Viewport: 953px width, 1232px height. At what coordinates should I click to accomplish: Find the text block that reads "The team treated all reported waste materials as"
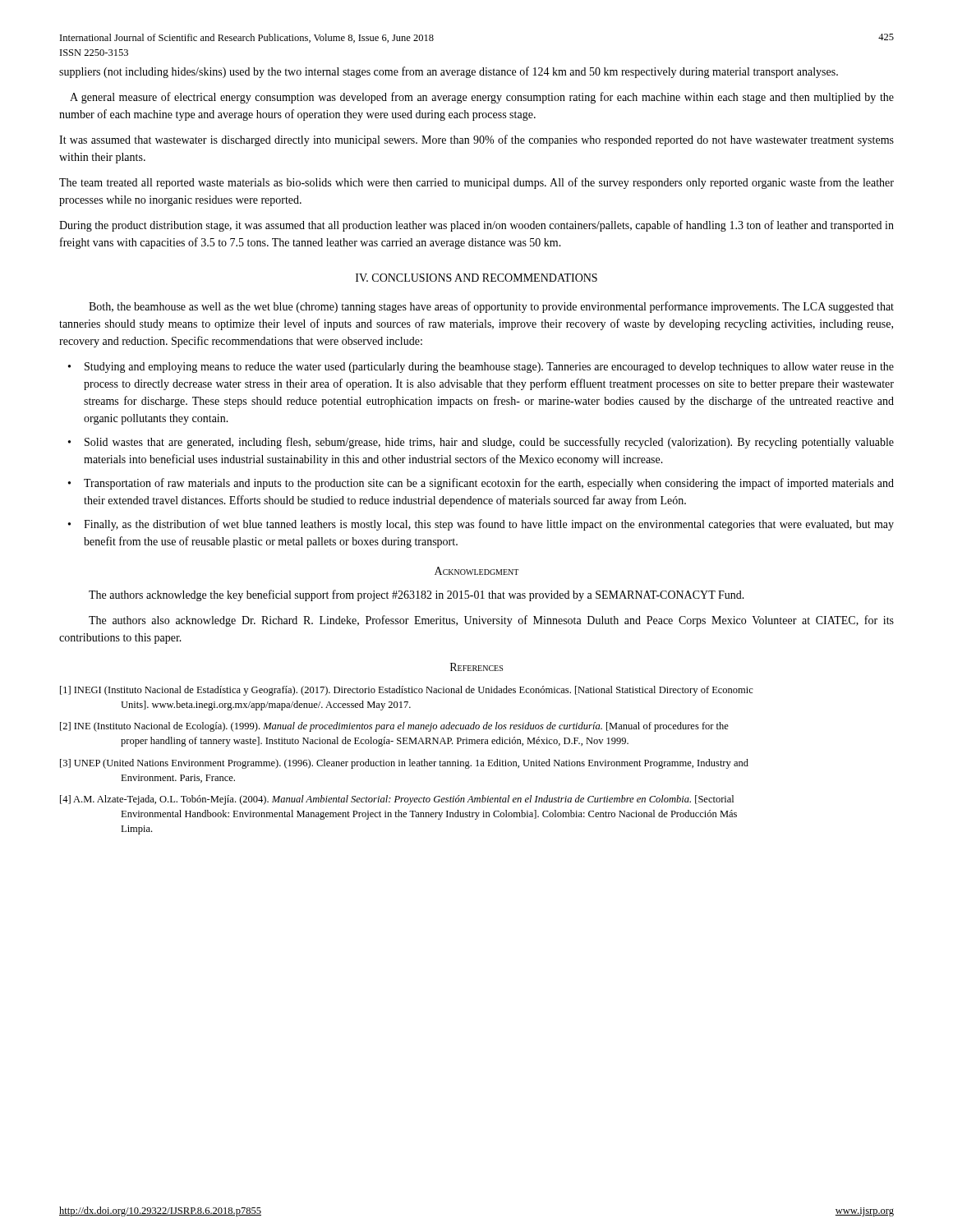476,191
